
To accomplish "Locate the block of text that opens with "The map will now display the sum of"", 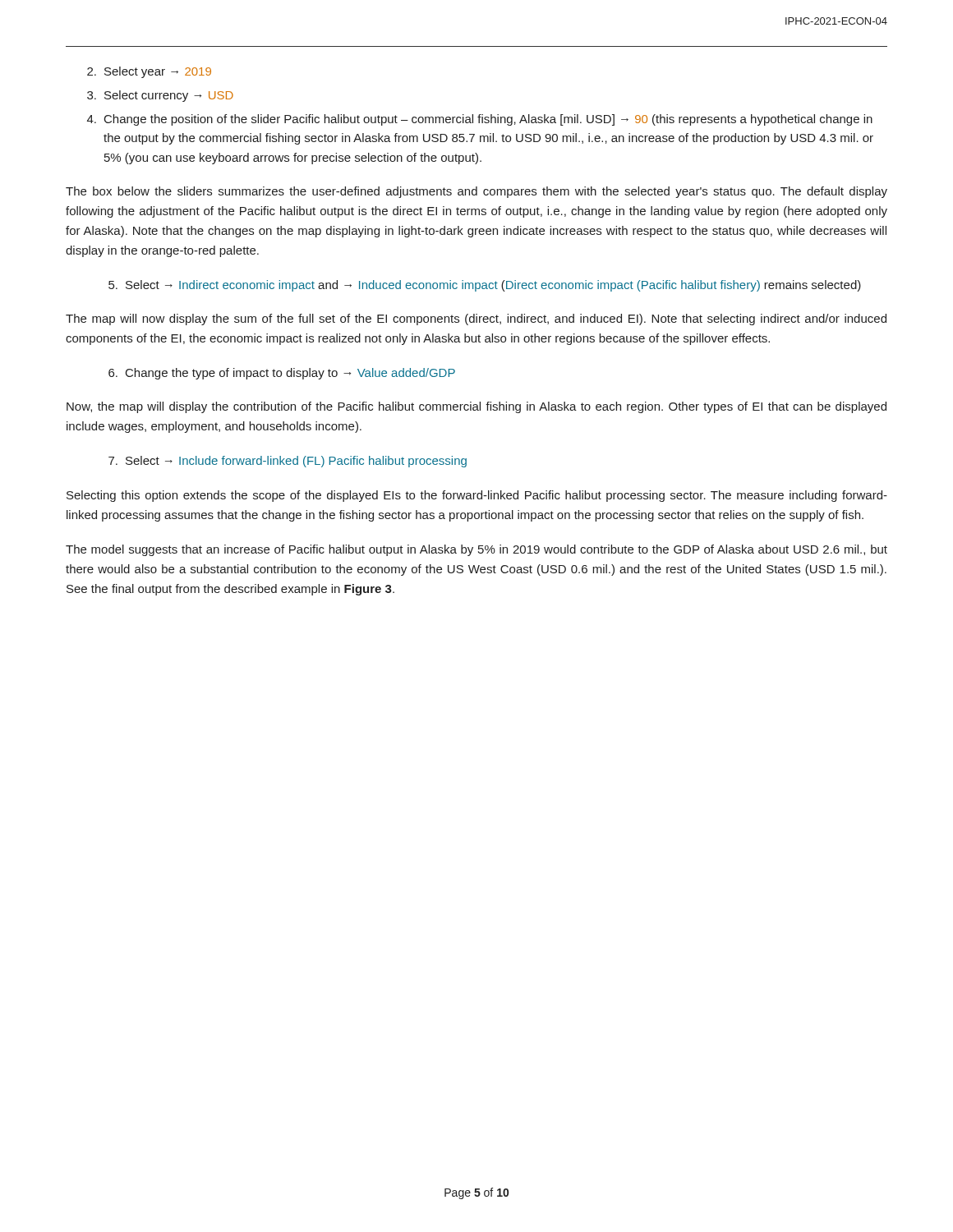I will click(x=476, y=328).
